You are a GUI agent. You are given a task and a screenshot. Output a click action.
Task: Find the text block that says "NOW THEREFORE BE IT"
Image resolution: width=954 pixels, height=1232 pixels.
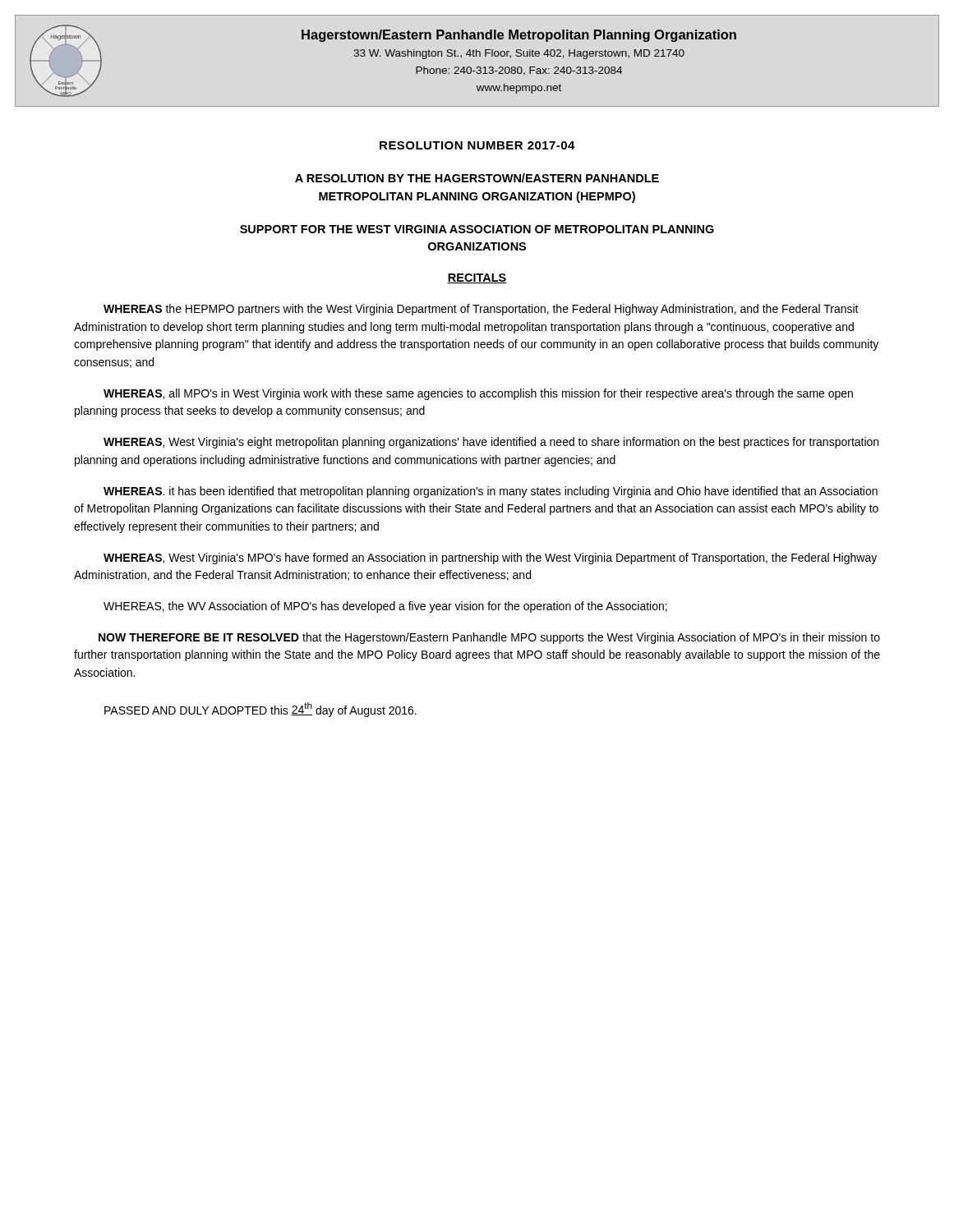tap(477, 655)
